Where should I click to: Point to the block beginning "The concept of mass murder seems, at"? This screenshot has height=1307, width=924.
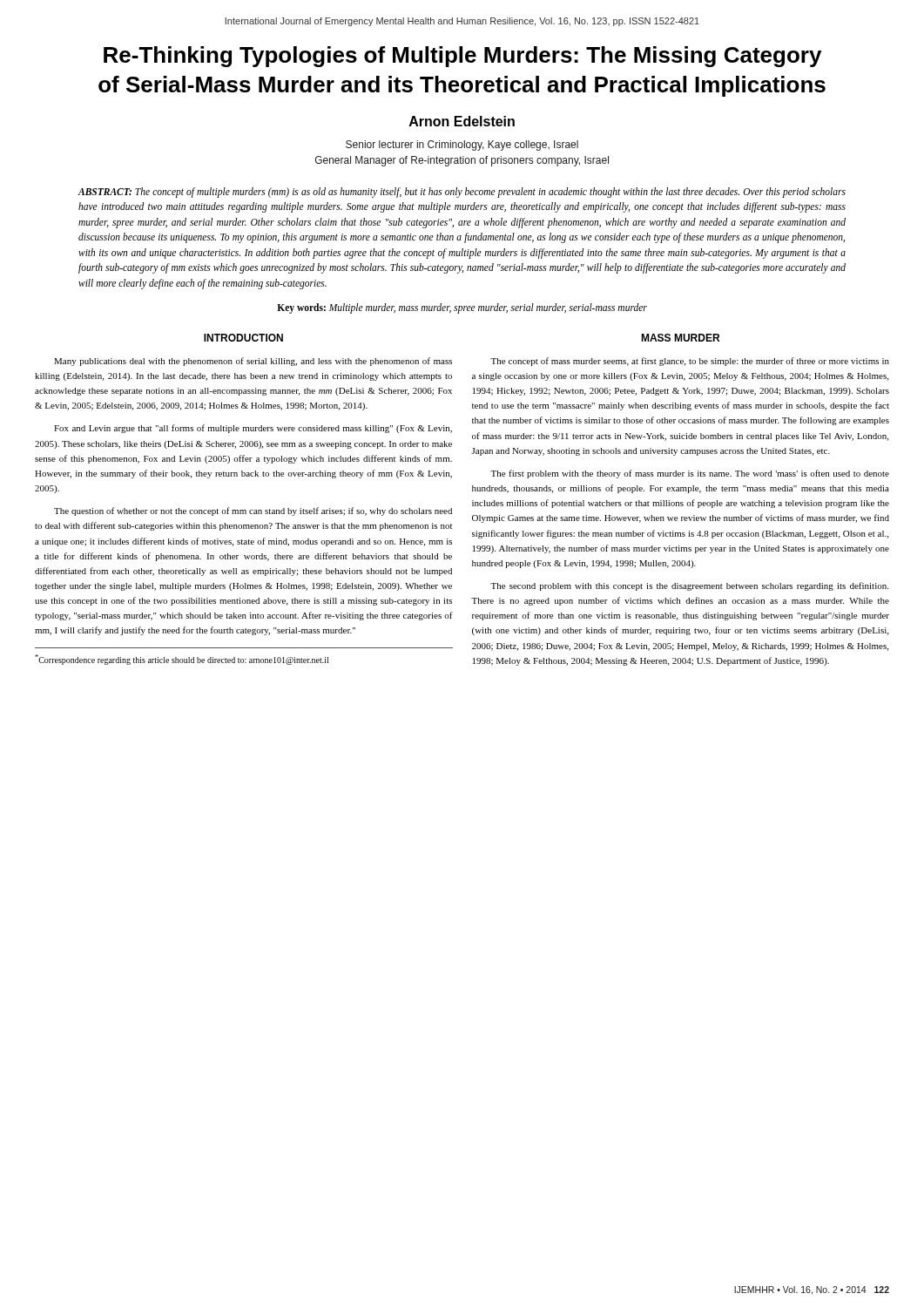click(x=680, y=406)
